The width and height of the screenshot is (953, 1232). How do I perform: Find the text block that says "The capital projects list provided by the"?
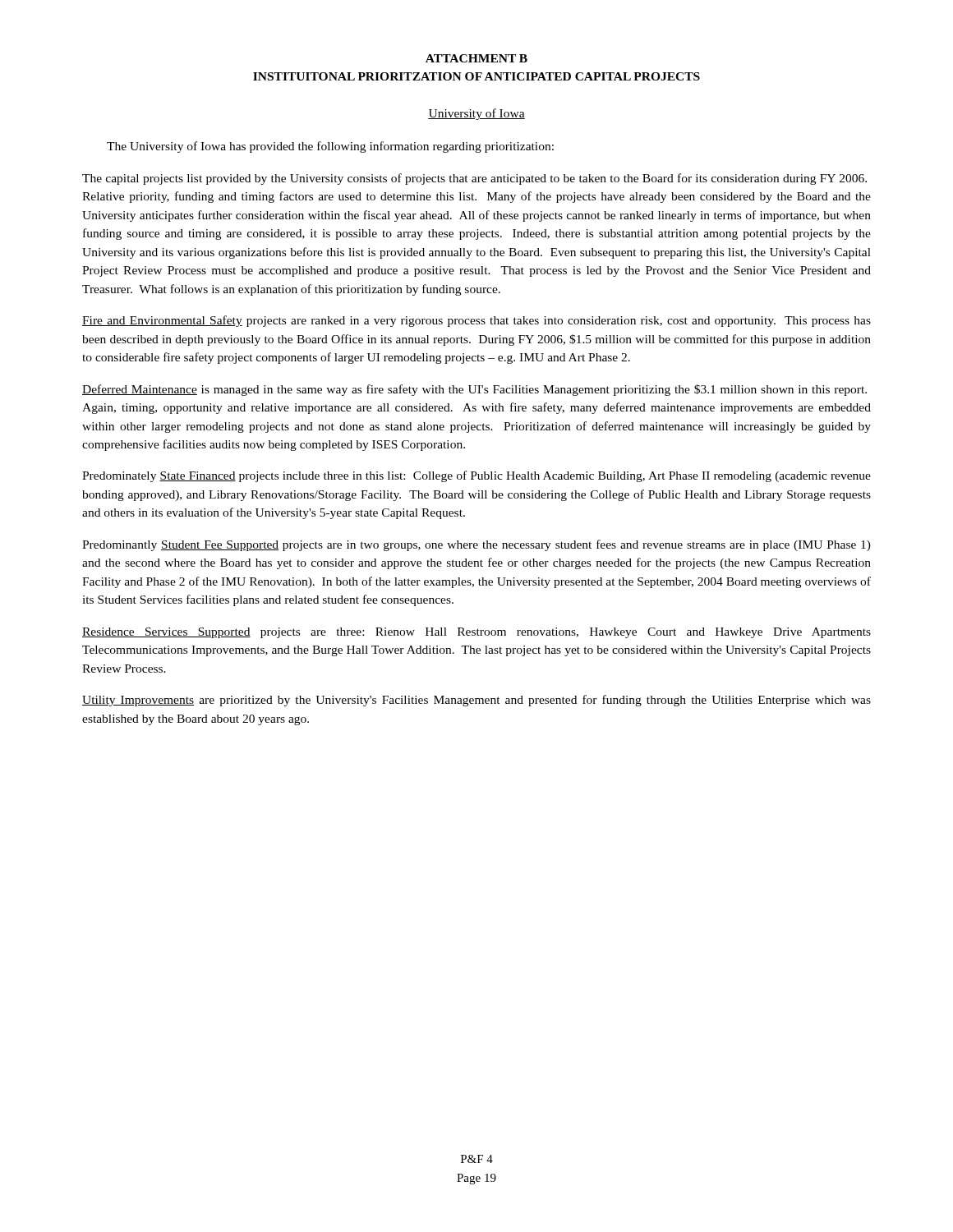[x=476, y=233]
